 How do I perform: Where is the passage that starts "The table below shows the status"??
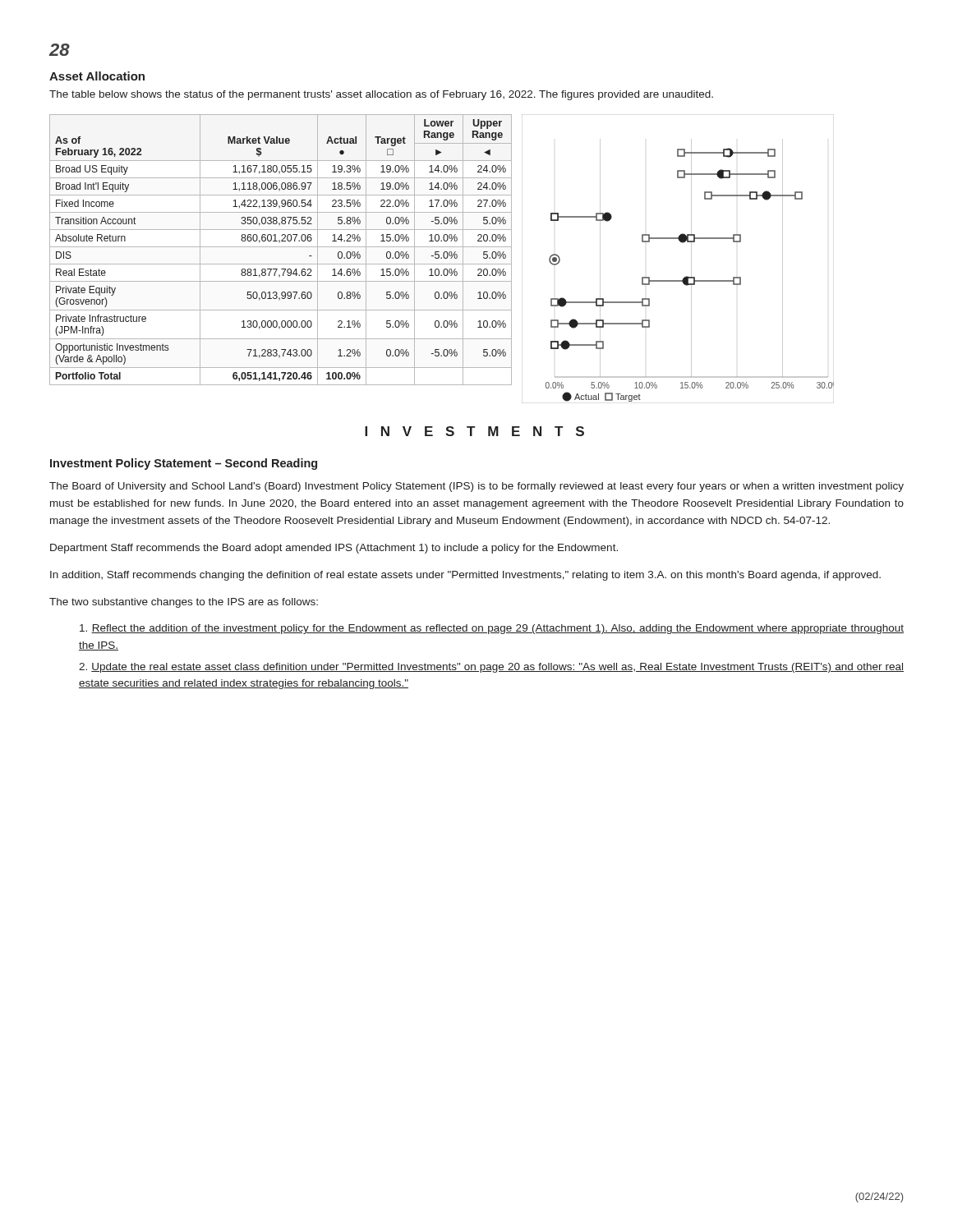(382, 94)
